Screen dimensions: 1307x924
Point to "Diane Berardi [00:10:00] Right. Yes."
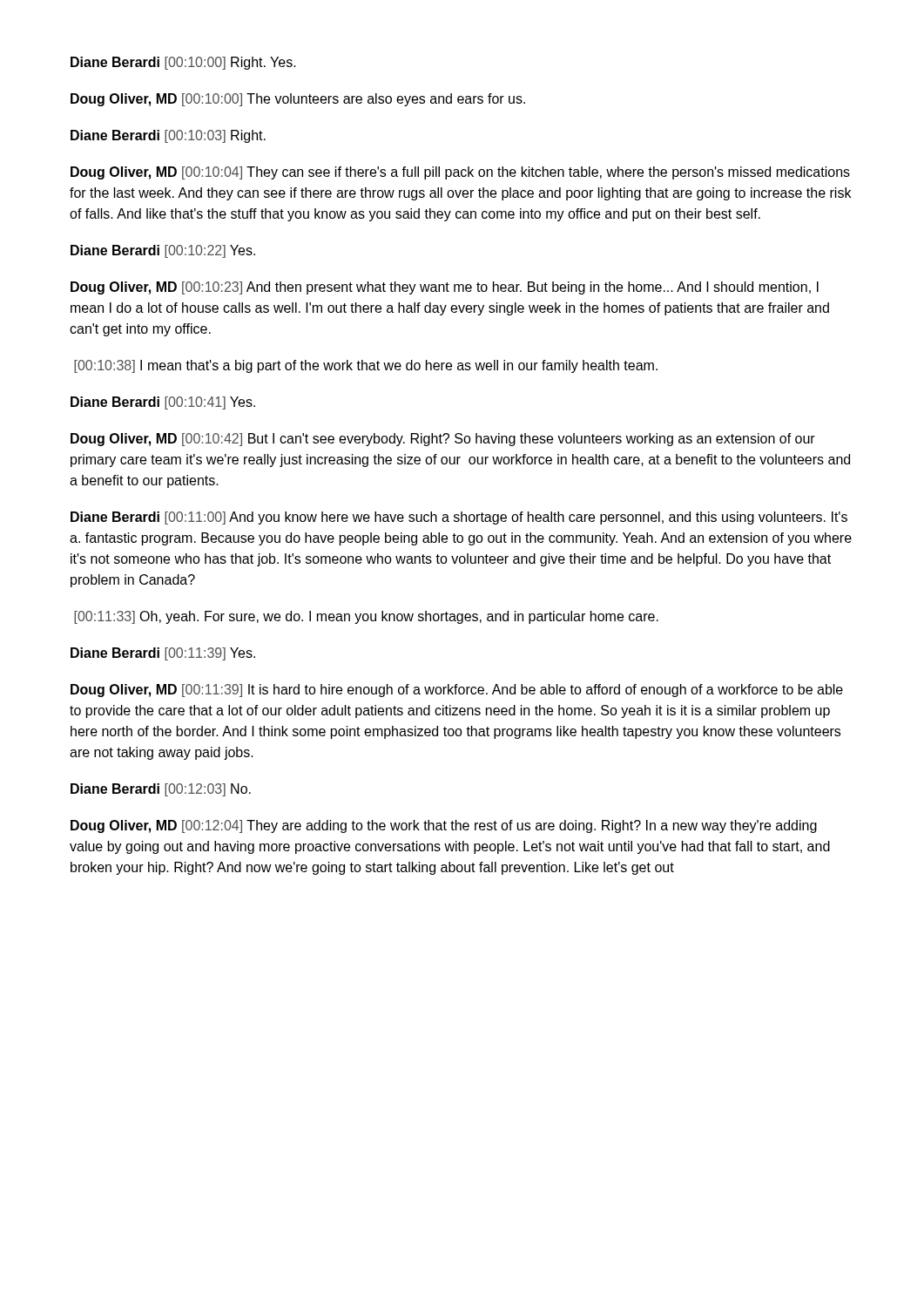coord(183,62)
